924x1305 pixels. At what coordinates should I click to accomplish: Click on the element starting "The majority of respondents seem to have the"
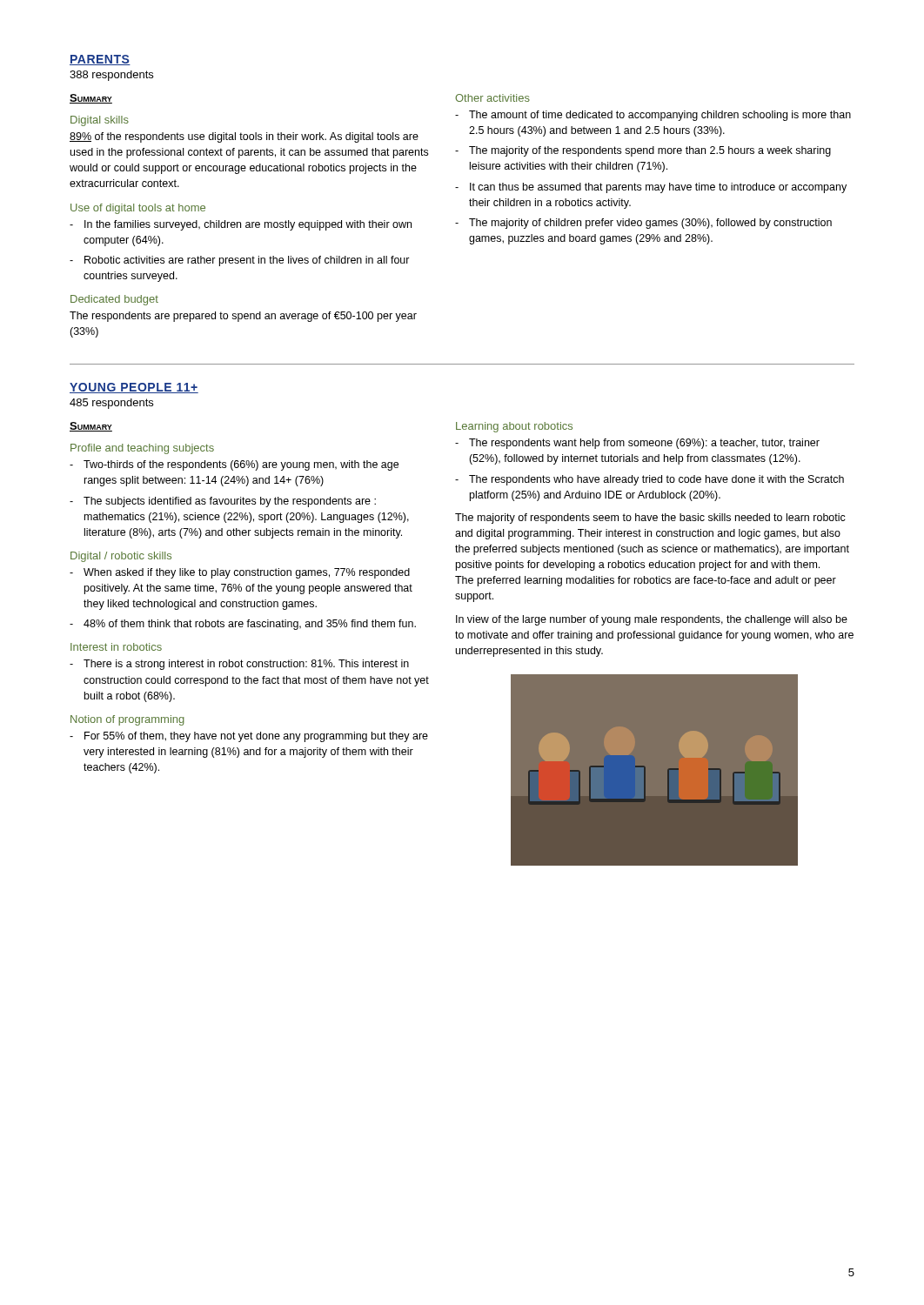click(x=652, y=557)
